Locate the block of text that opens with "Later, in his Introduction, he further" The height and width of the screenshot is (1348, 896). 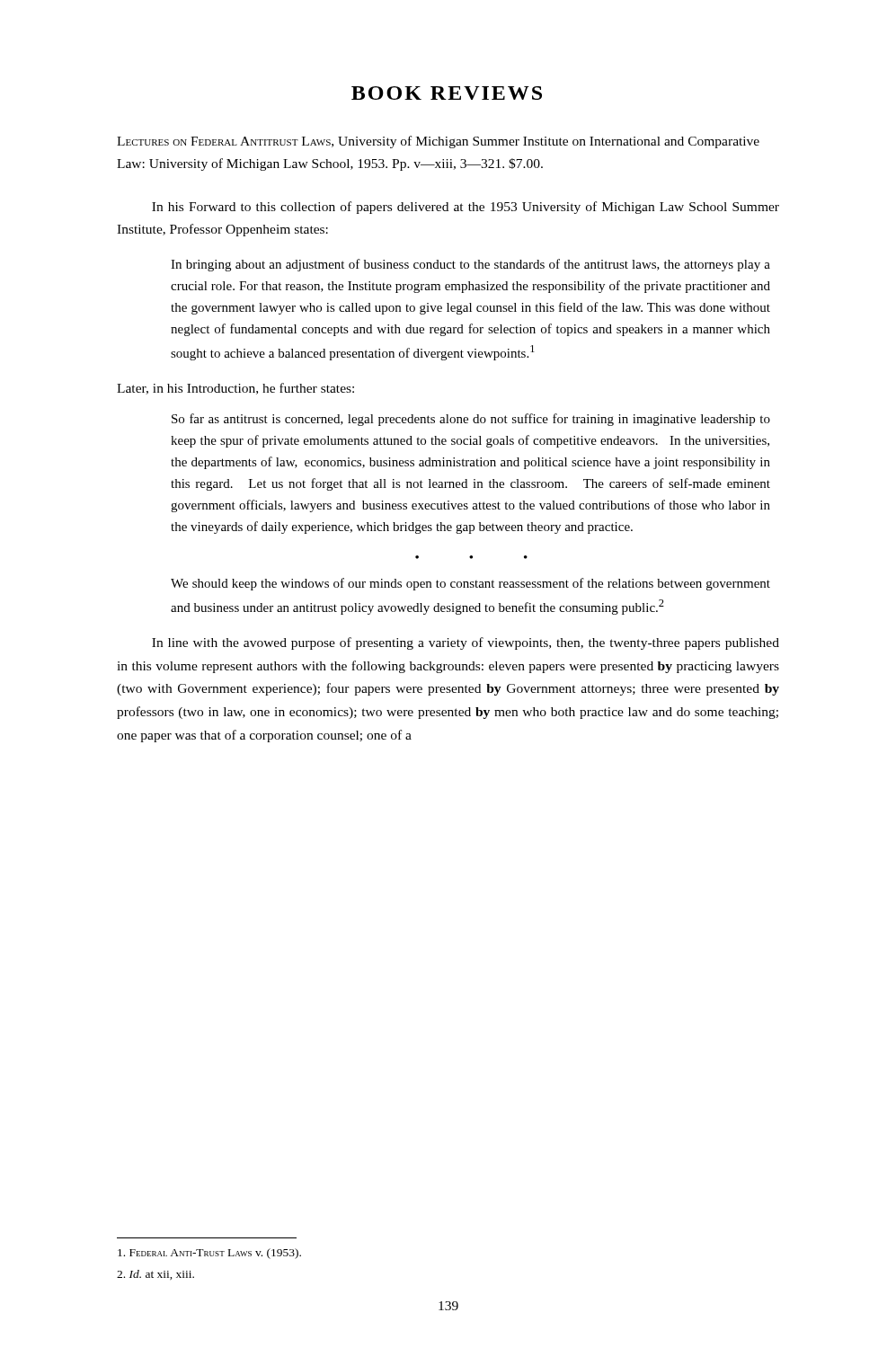pyautogui.click(x=236, y=387)
